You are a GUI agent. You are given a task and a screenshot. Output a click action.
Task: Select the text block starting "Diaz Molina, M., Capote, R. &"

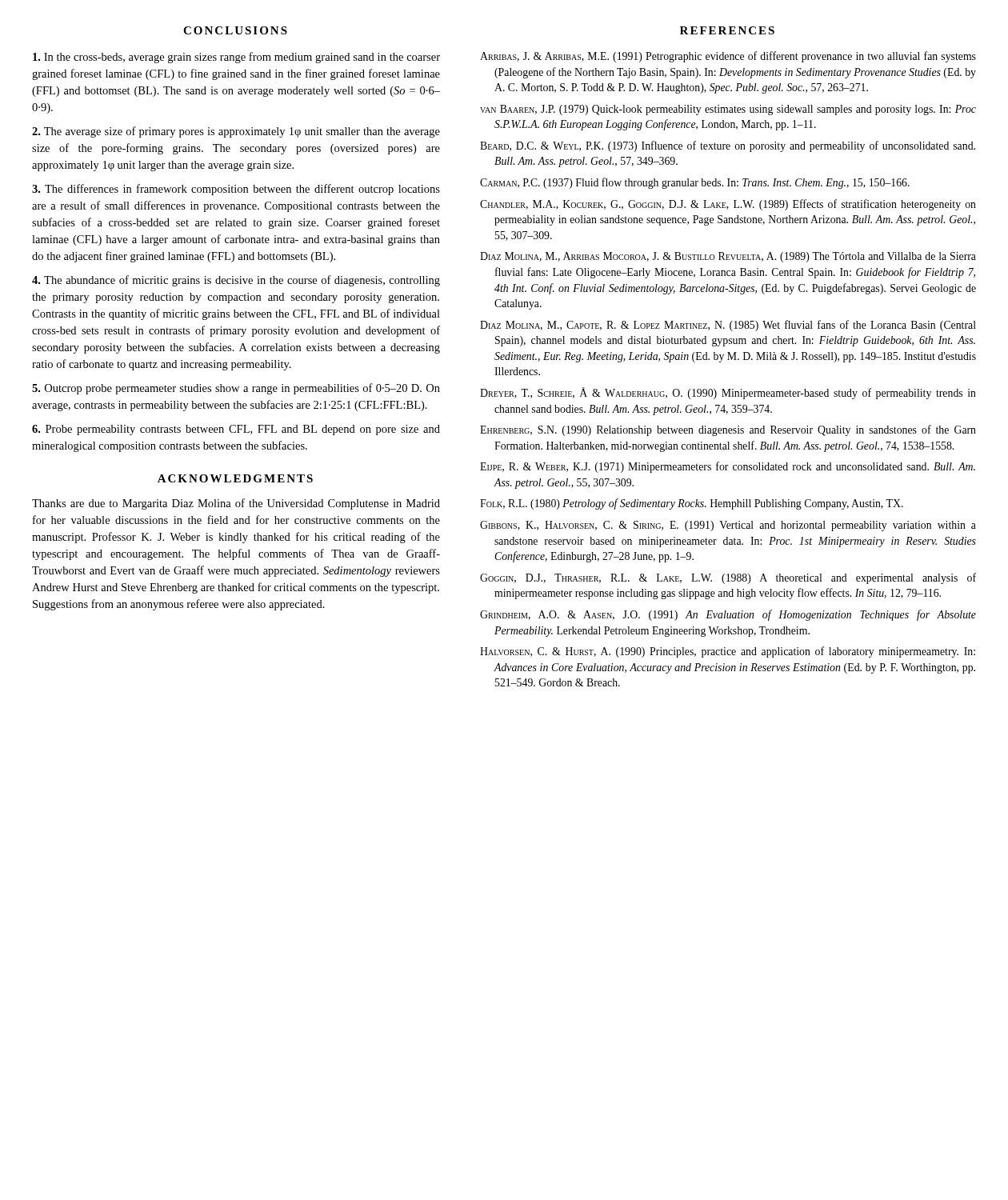[728, 348]
